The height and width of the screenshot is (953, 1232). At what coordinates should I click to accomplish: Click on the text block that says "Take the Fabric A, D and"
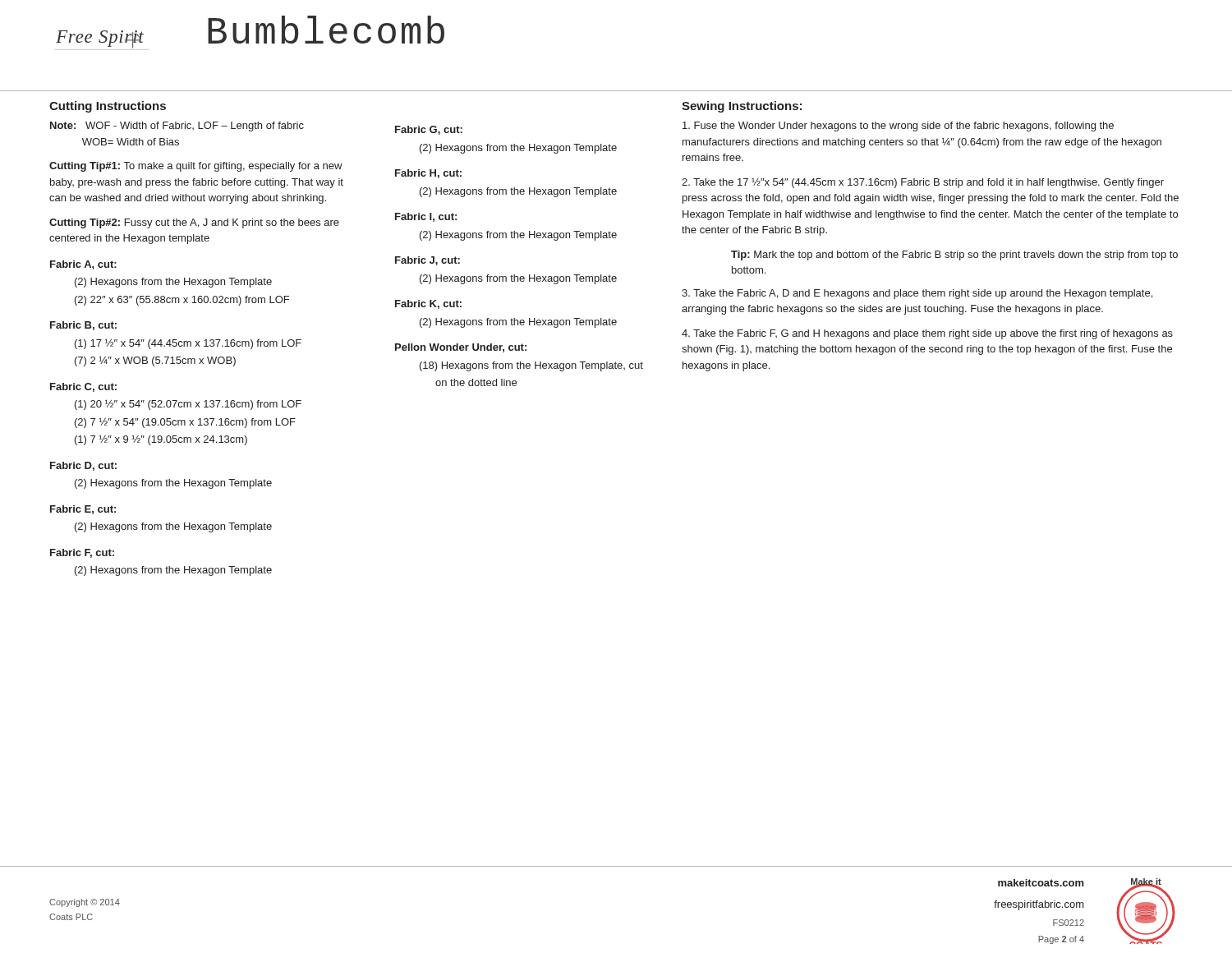[x=918, y=300]
